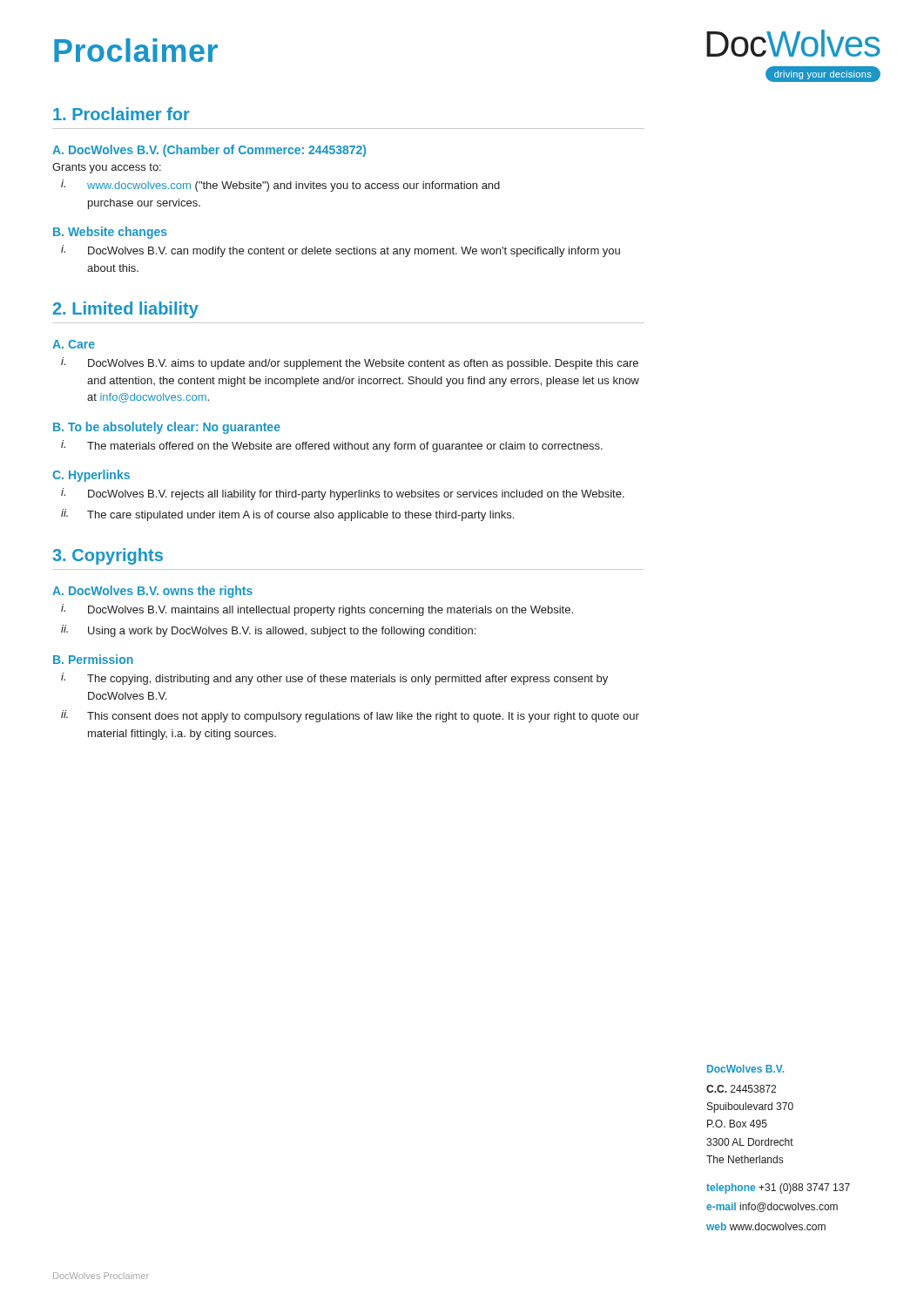Where does it say "B. Website changes"?

tap(110, 232)
